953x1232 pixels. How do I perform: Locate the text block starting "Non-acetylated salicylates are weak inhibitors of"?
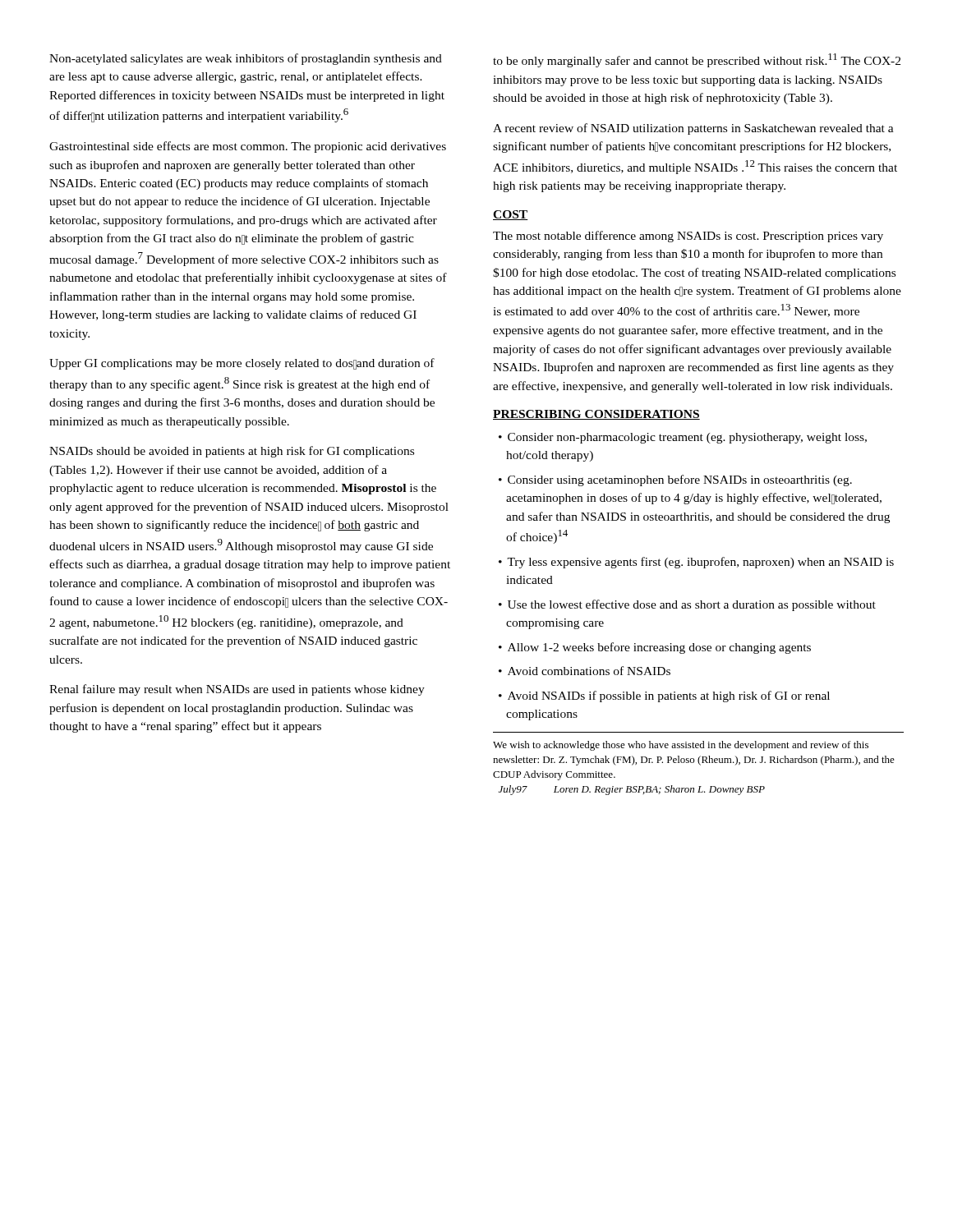click(x=247, y=87)
